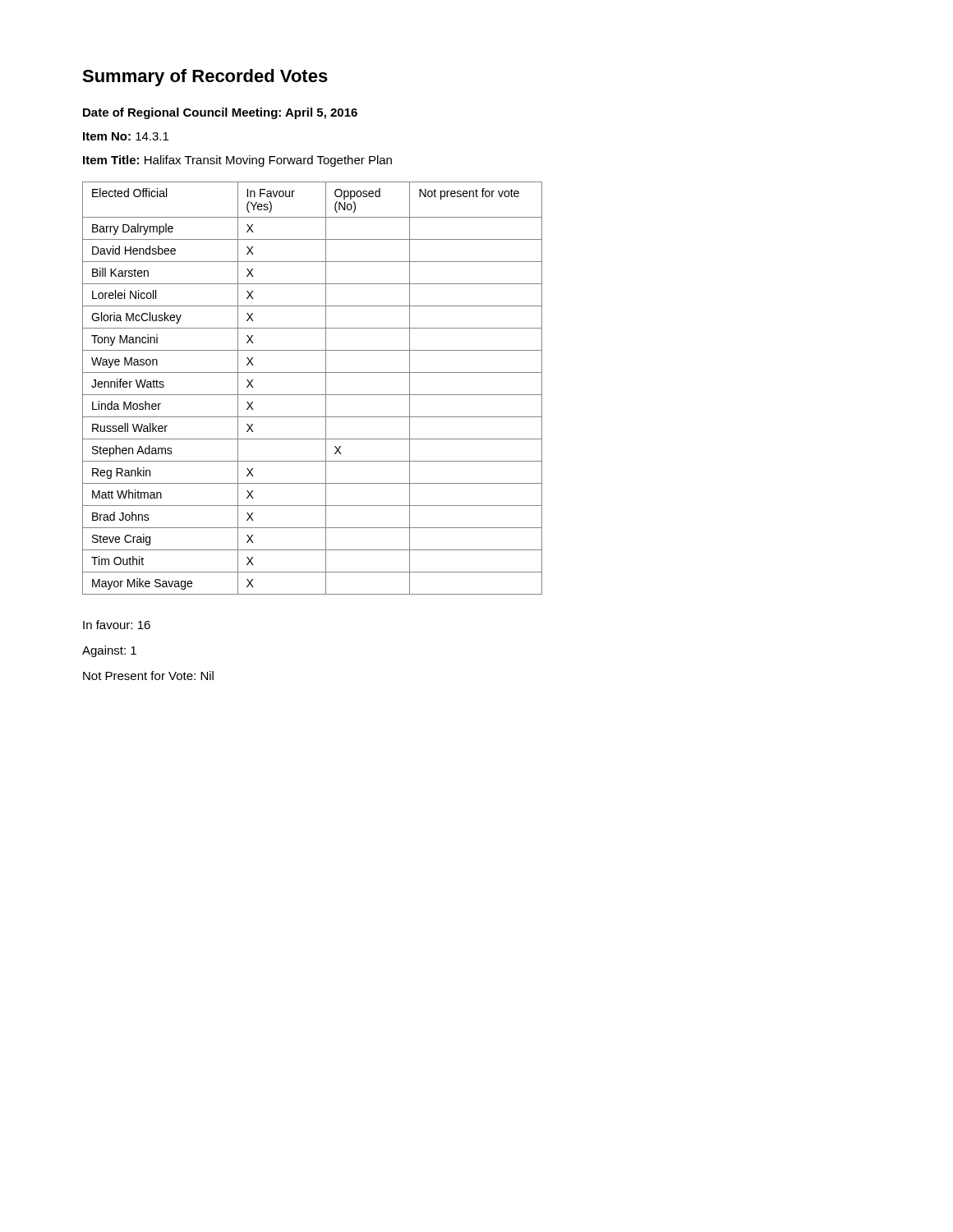Locate the title containing "Summary of Recorded Votes"
This screenshot has width=953, height=1232.
(x=205, y=76)
